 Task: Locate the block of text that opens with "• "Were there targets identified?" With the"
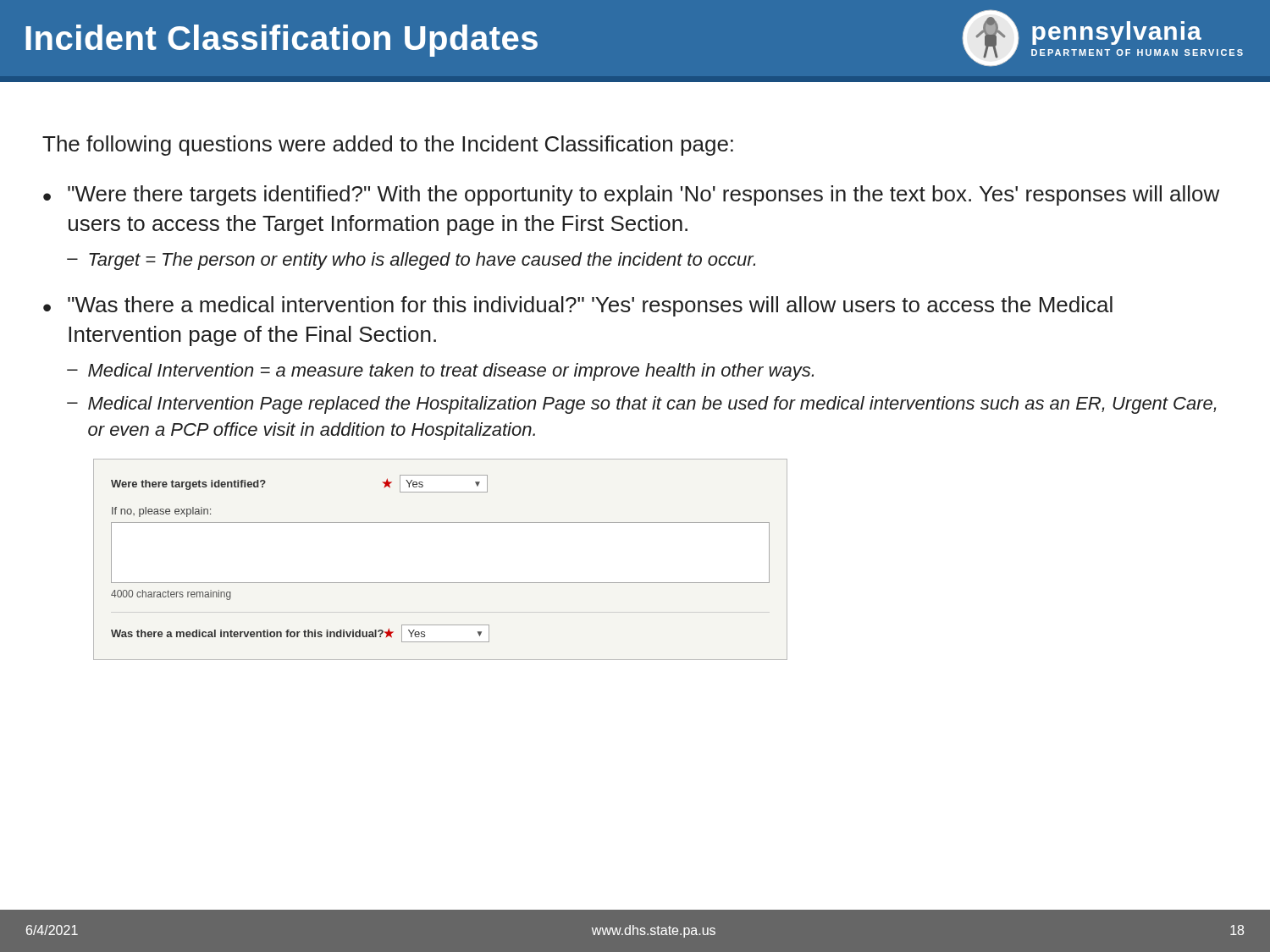(x=635, y=226)
